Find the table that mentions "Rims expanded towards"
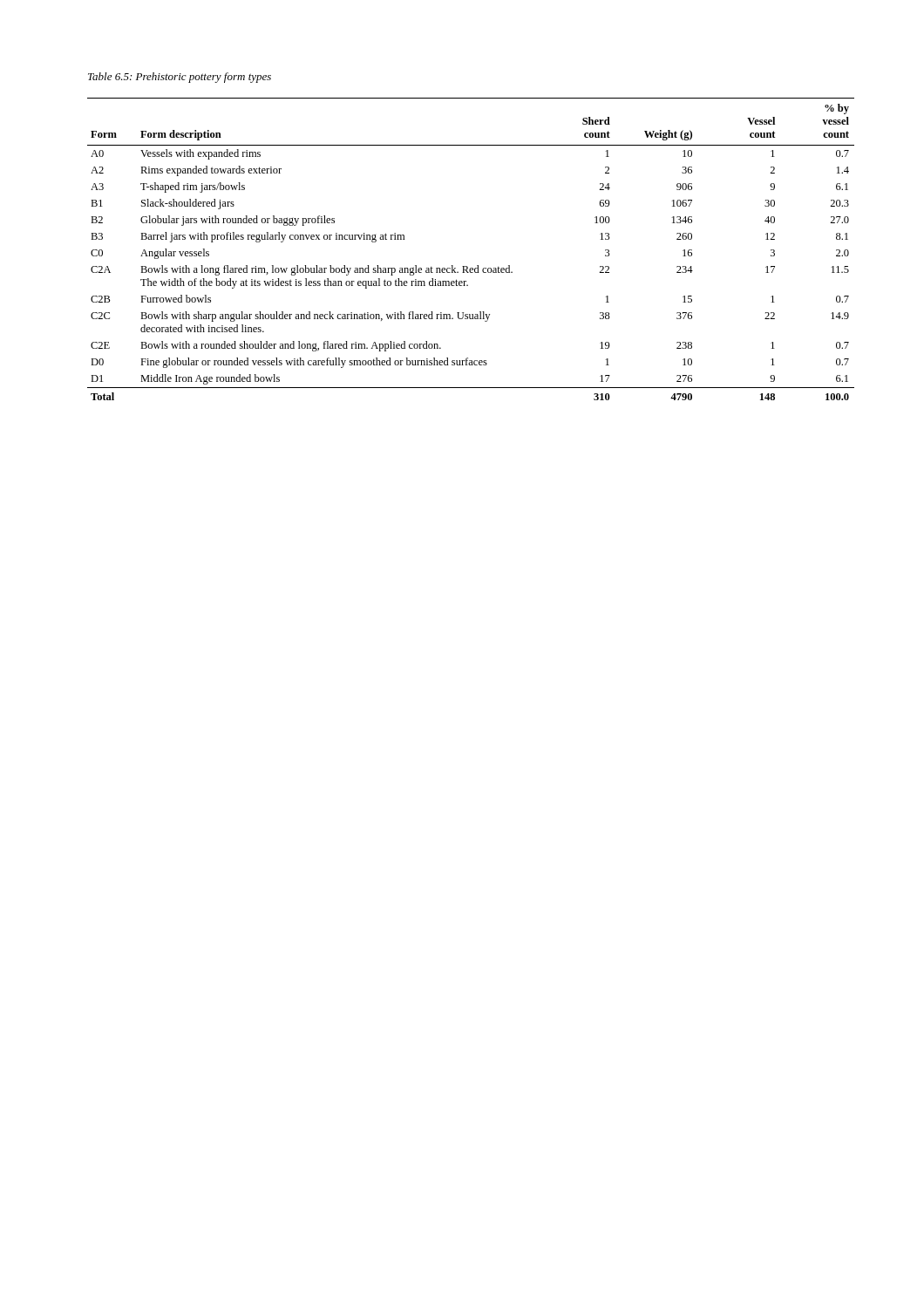This screenshot has height=1308, width=924. point(471,252)
